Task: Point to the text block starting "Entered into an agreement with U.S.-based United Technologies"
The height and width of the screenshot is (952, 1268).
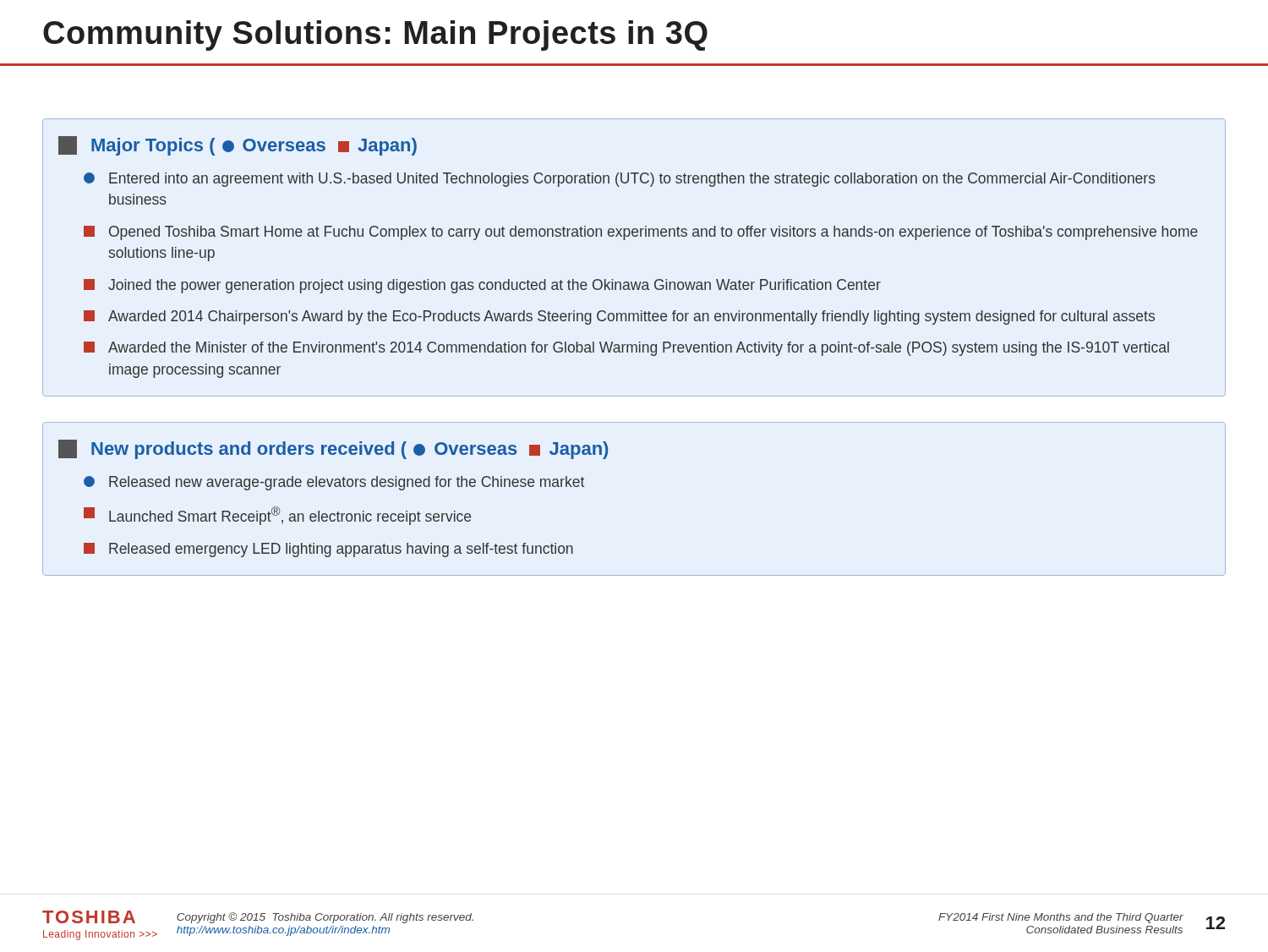Action: [642, 190]
